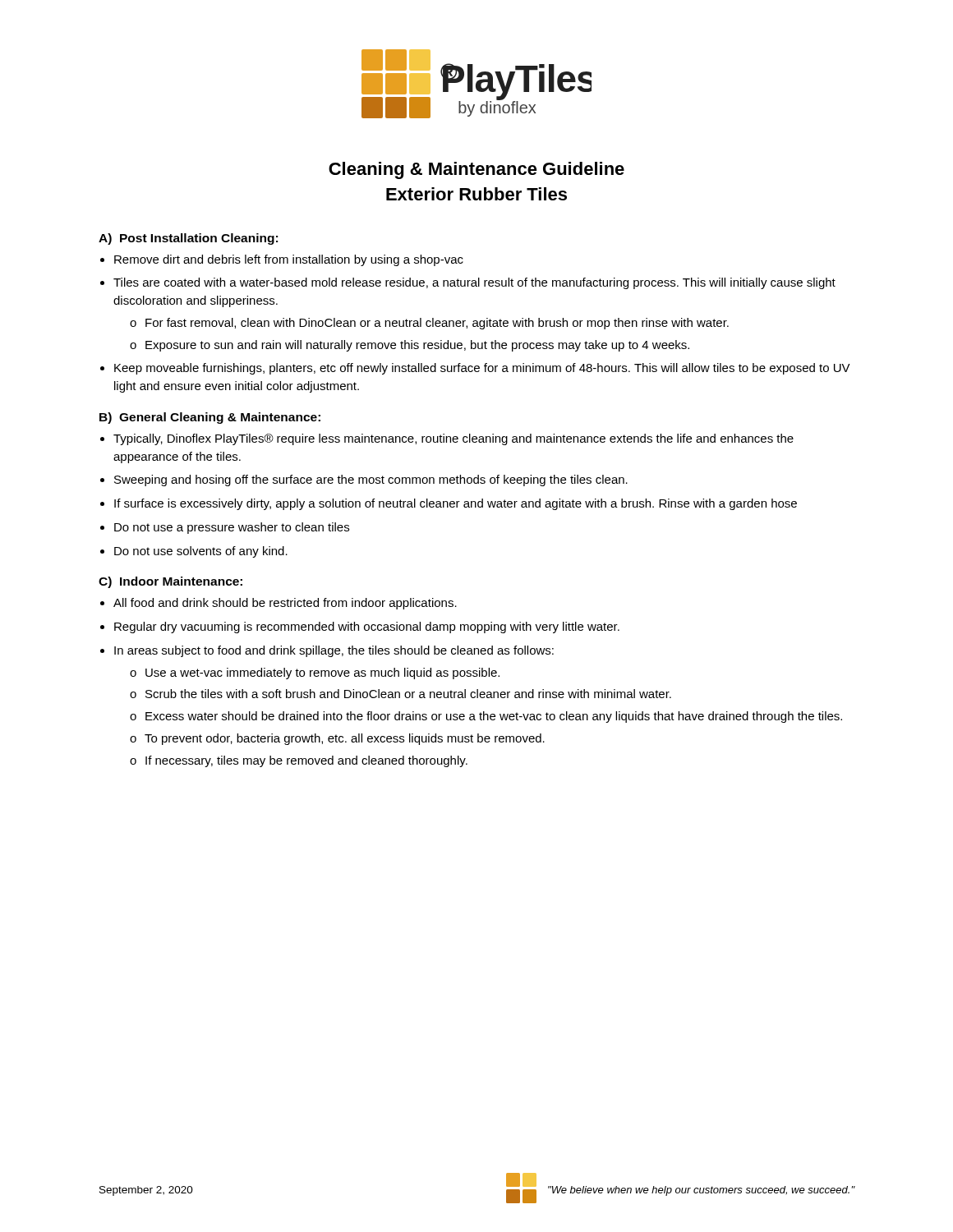Point to the block starting "Remove dirt and debris left from"
953x1232 pixels.
[289, 260]
